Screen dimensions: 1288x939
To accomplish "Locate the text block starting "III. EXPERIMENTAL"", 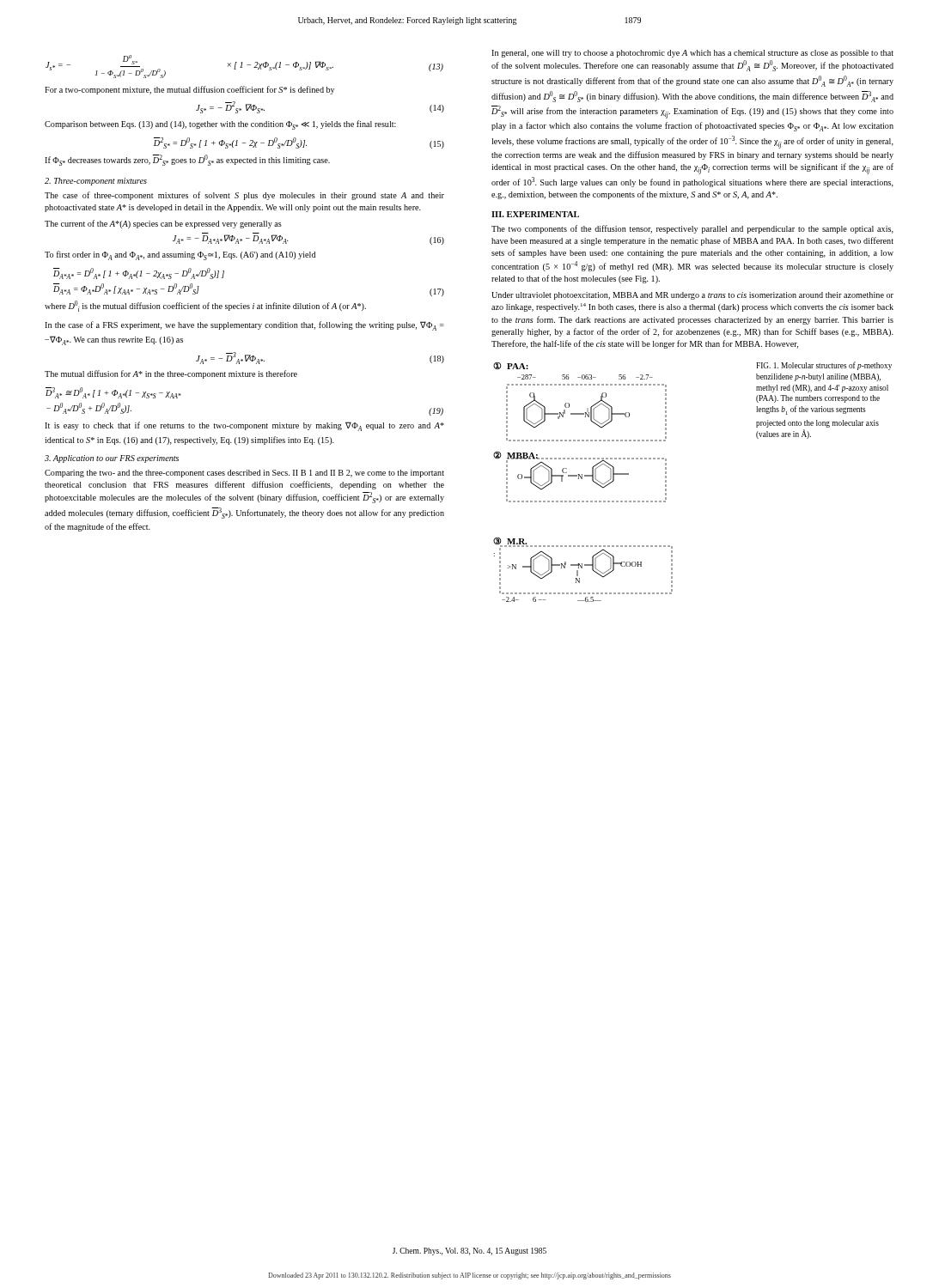I will [535, 215].
